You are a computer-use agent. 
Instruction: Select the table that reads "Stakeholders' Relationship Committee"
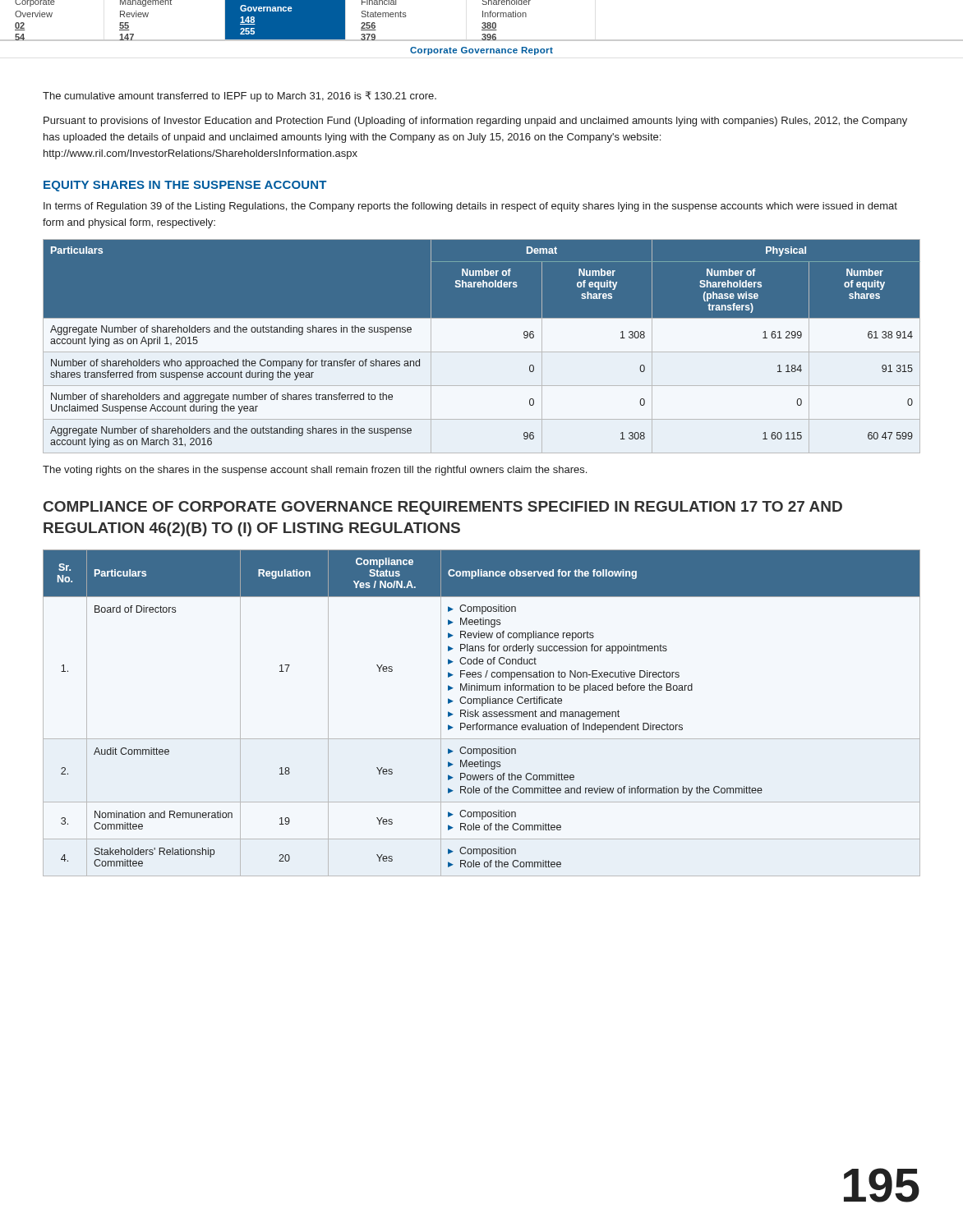pos(482,713)
